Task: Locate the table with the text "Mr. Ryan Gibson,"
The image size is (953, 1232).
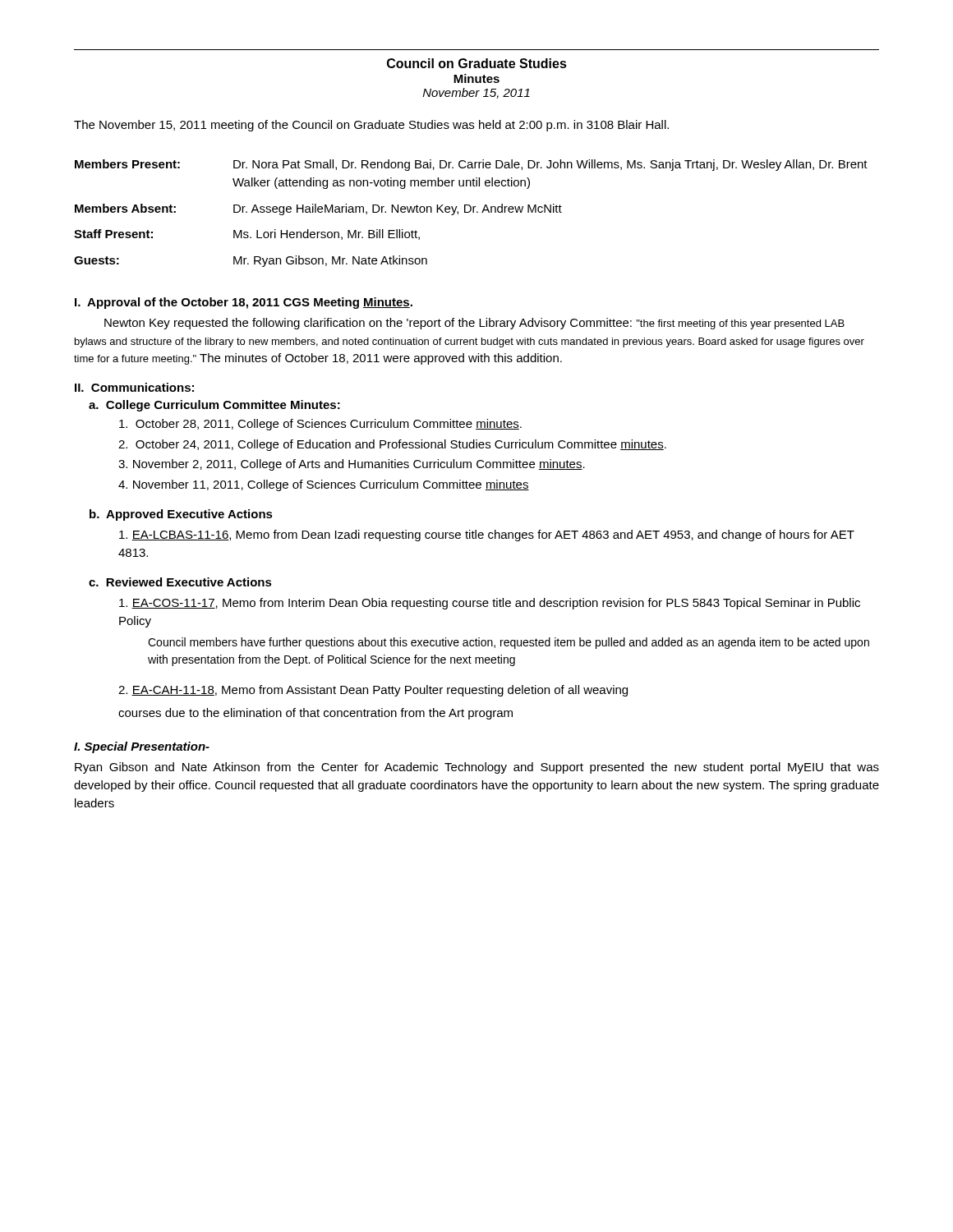Action: [476, 212]
